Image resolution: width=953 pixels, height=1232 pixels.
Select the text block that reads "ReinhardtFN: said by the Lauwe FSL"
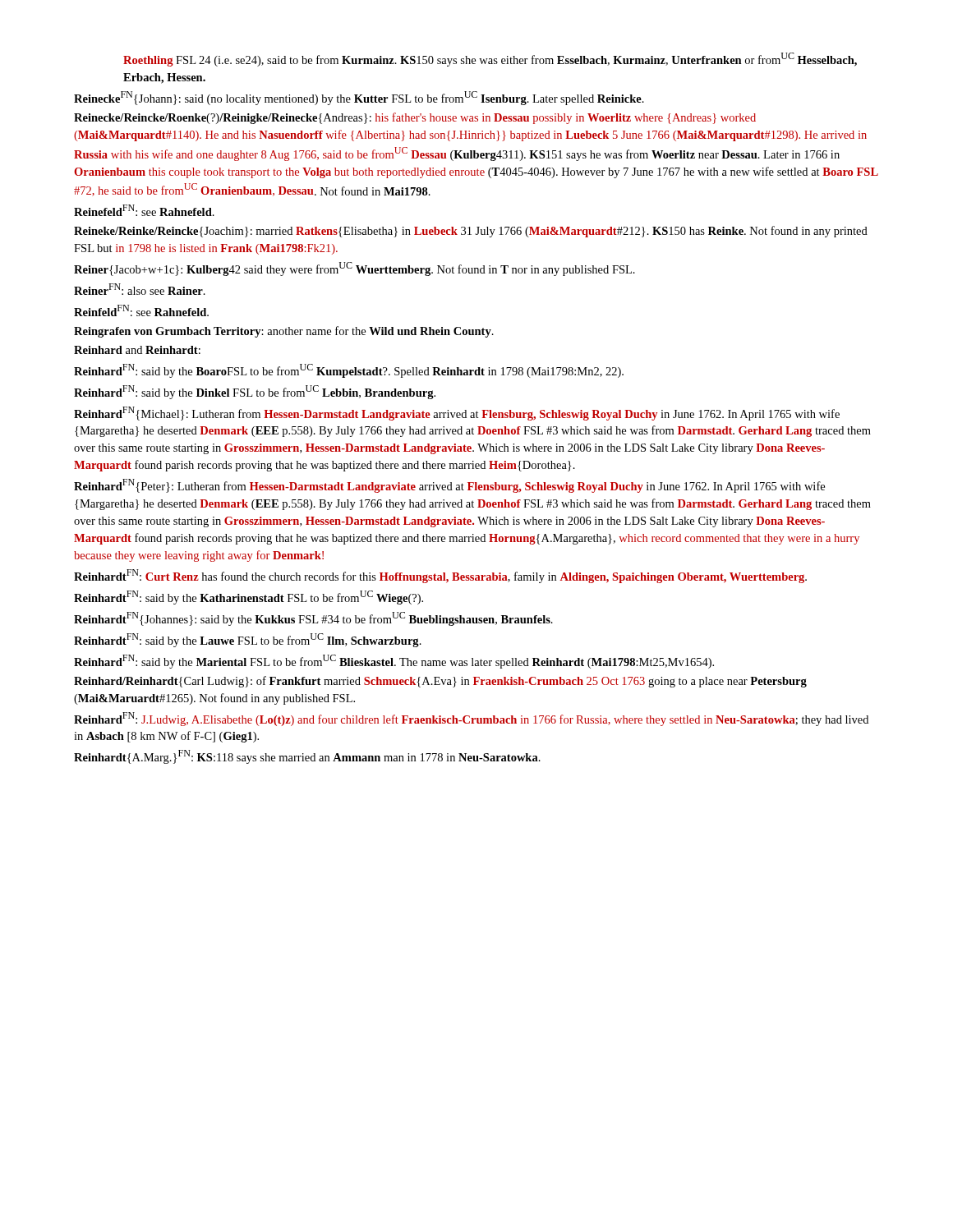[248, 640]
